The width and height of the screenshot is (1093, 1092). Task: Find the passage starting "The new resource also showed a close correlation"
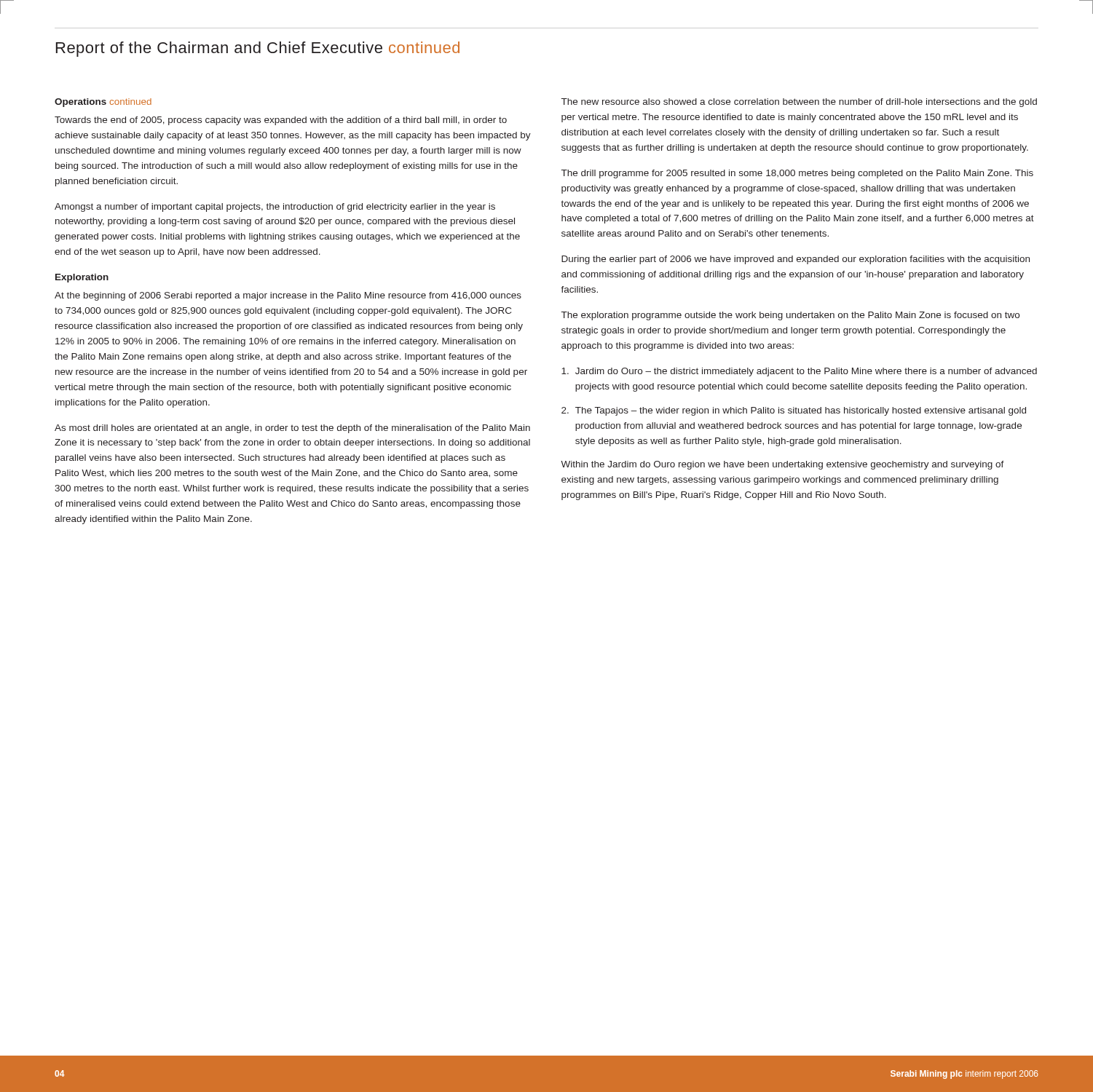tap(799, 124)
